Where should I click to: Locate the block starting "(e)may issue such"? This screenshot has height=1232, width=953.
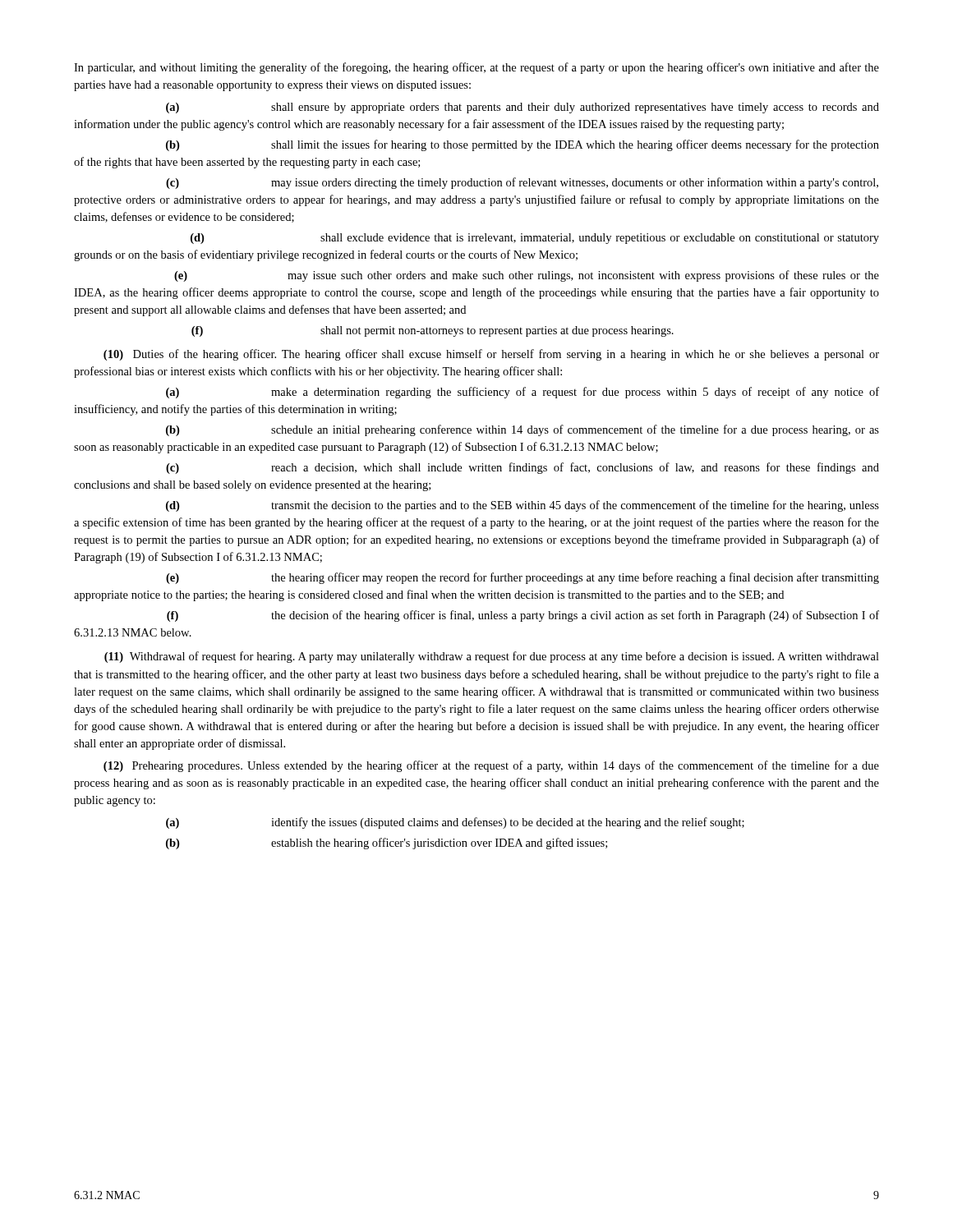pos(476,292)
